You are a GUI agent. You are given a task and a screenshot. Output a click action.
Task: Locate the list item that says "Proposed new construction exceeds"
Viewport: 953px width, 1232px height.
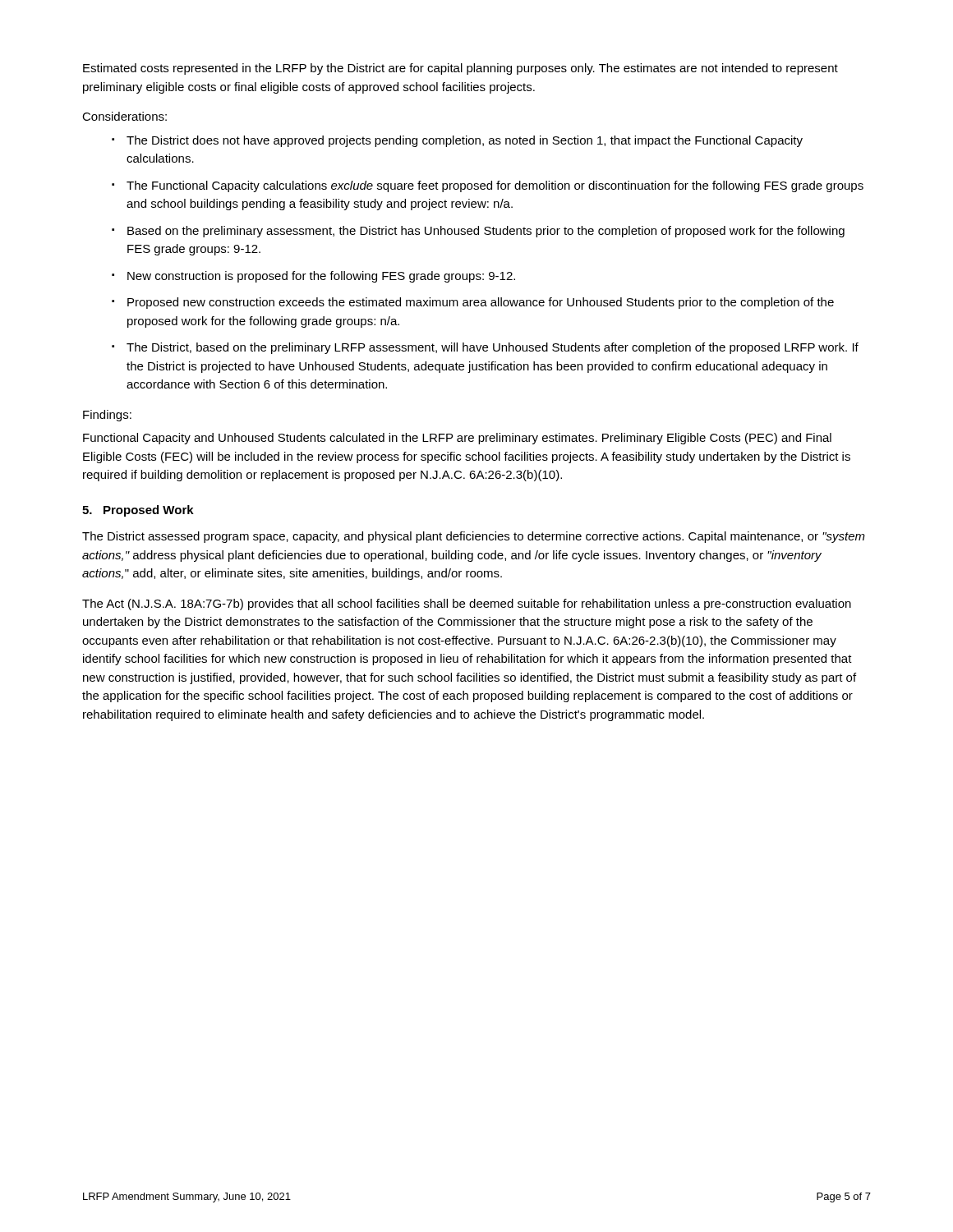(480, 311)
